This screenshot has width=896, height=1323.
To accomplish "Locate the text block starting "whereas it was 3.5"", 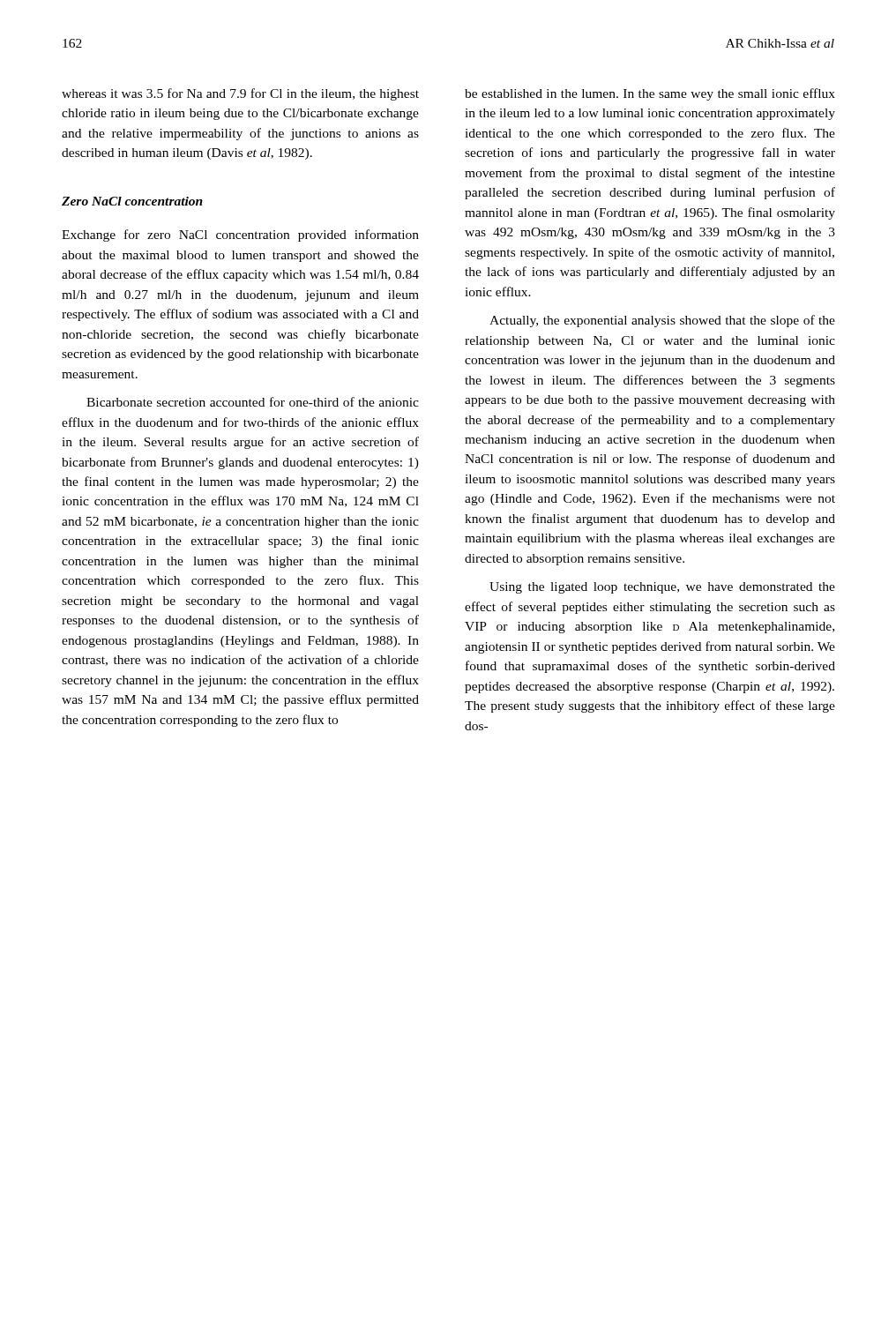I will click(240, 123).
